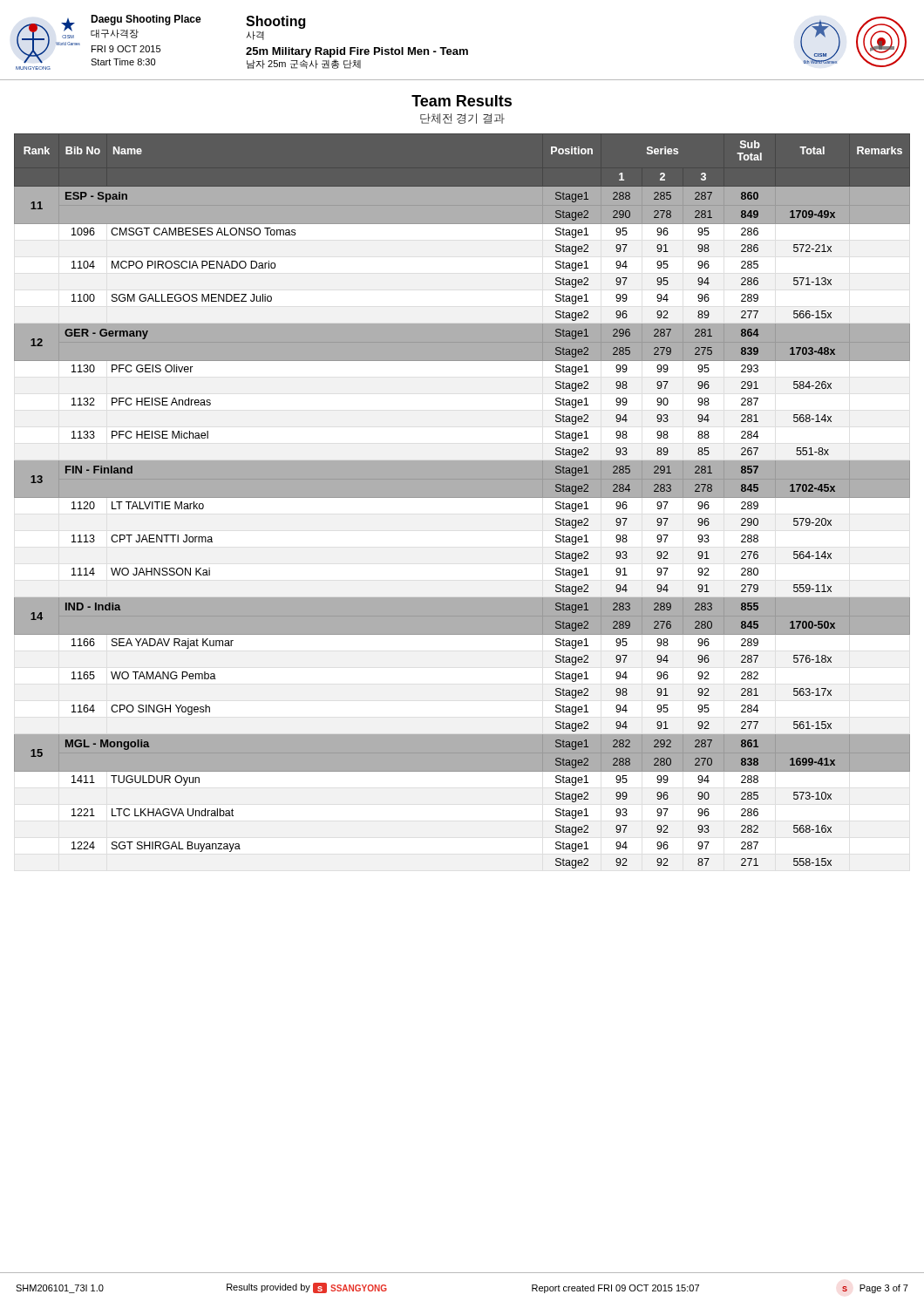This screenshot has height=1308, width=924.
Task: Find the region starting "Team Results 단체전 경기 결과"
Action: point(462,109)
